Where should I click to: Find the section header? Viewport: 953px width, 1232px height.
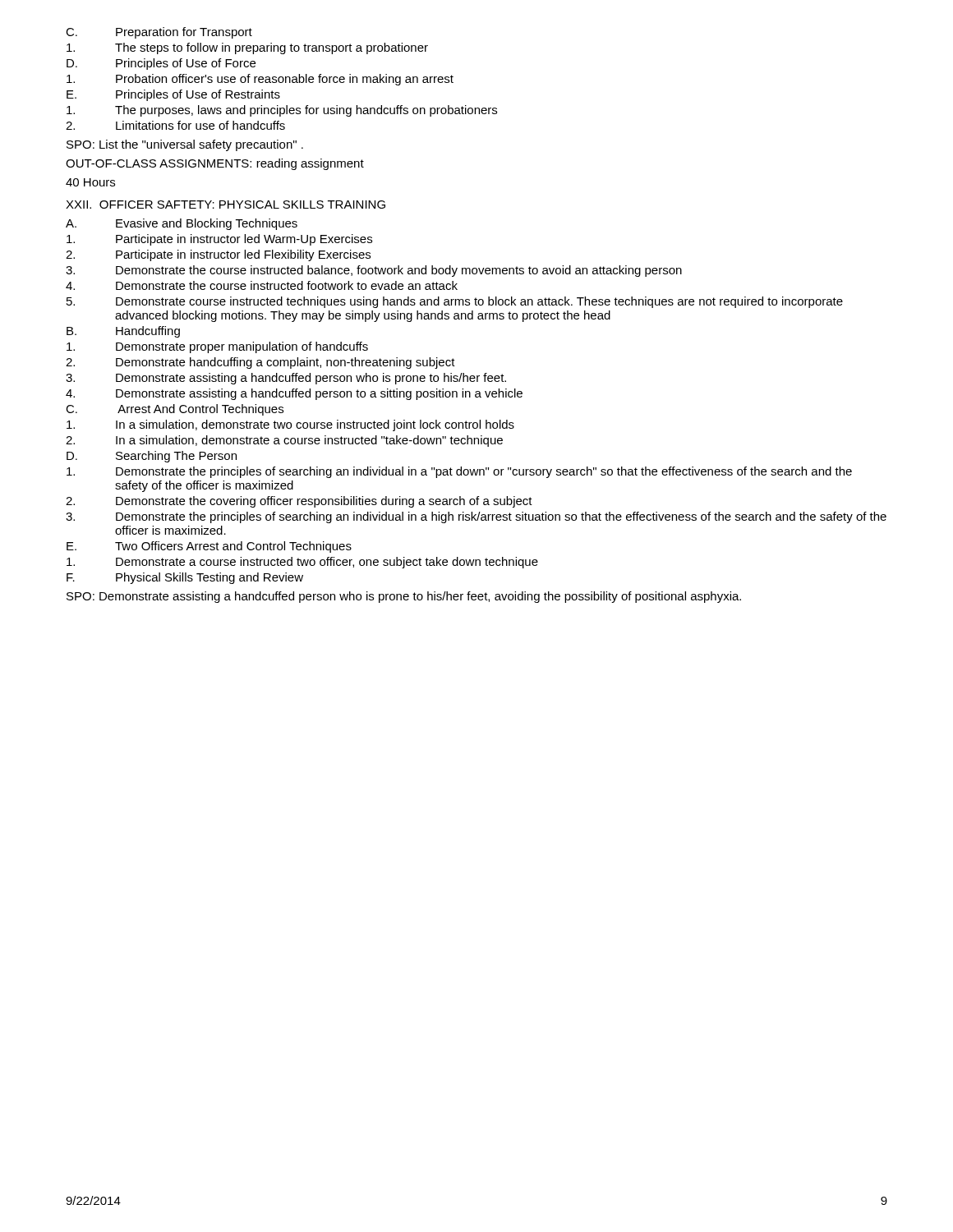[x=226, y=204]
